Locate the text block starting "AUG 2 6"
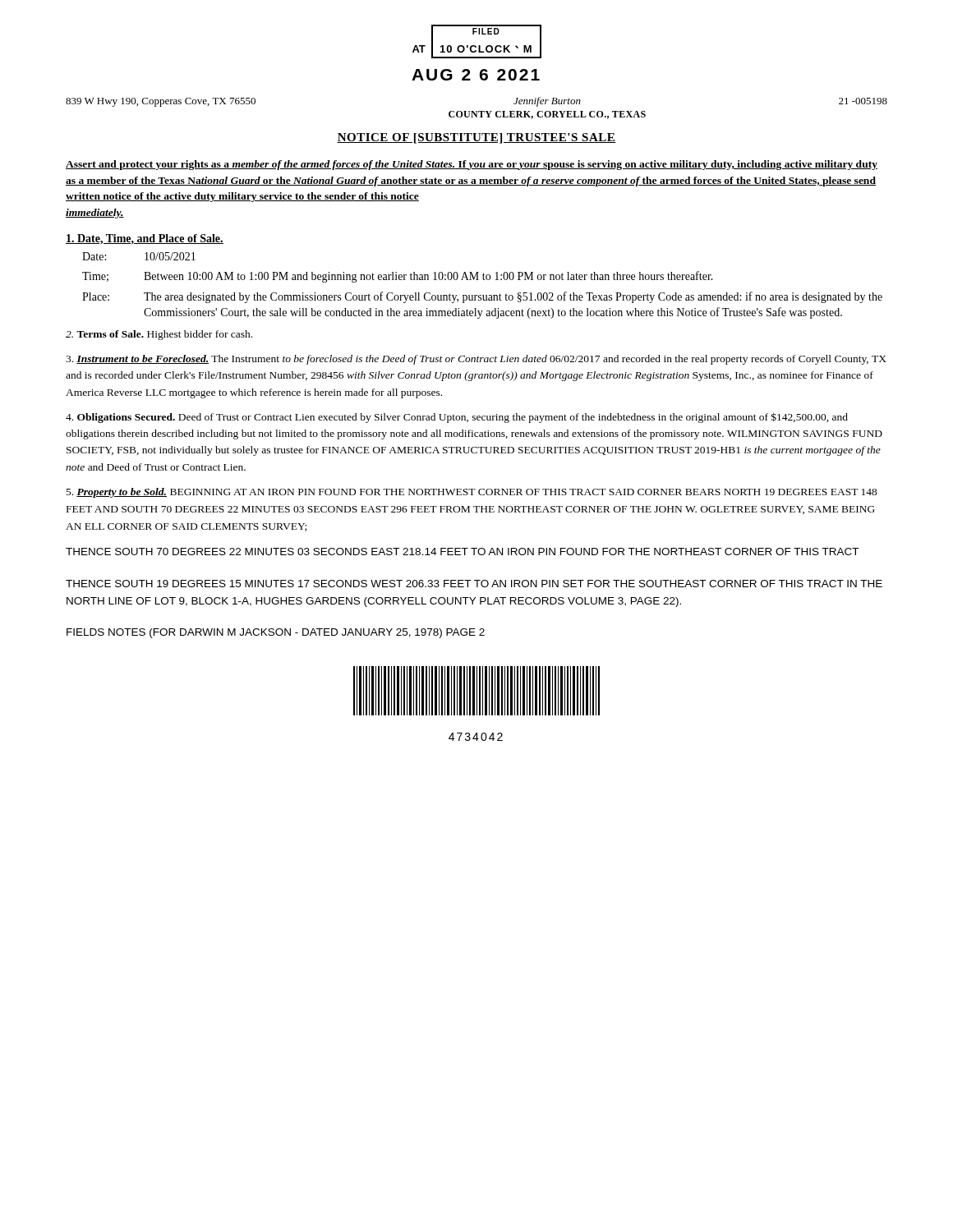This screenshot has width=953, height=1232. pyautogui.click(x=476, y=75)
